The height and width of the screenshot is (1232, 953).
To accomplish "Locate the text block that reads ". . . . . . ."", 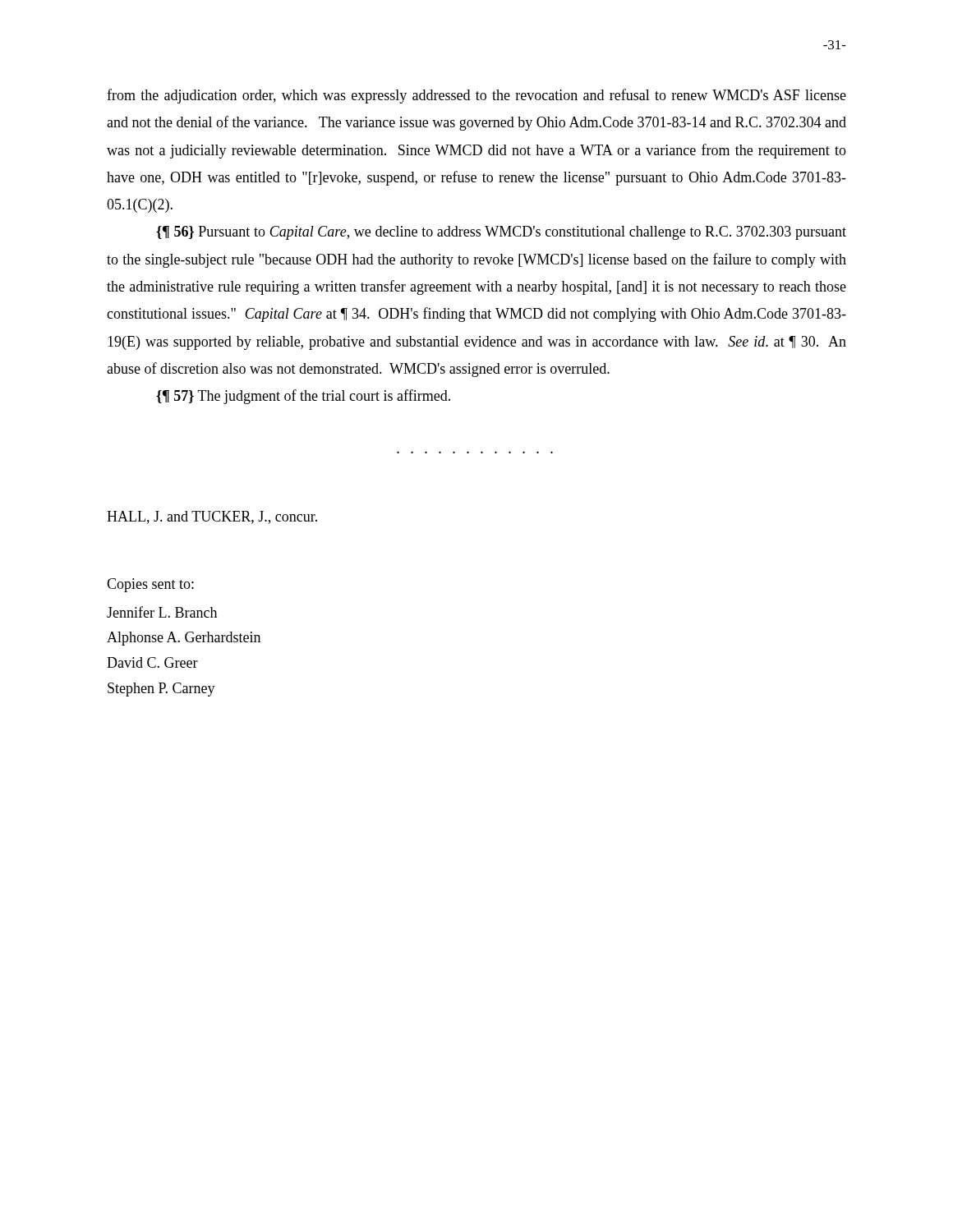I will [476, 448].
